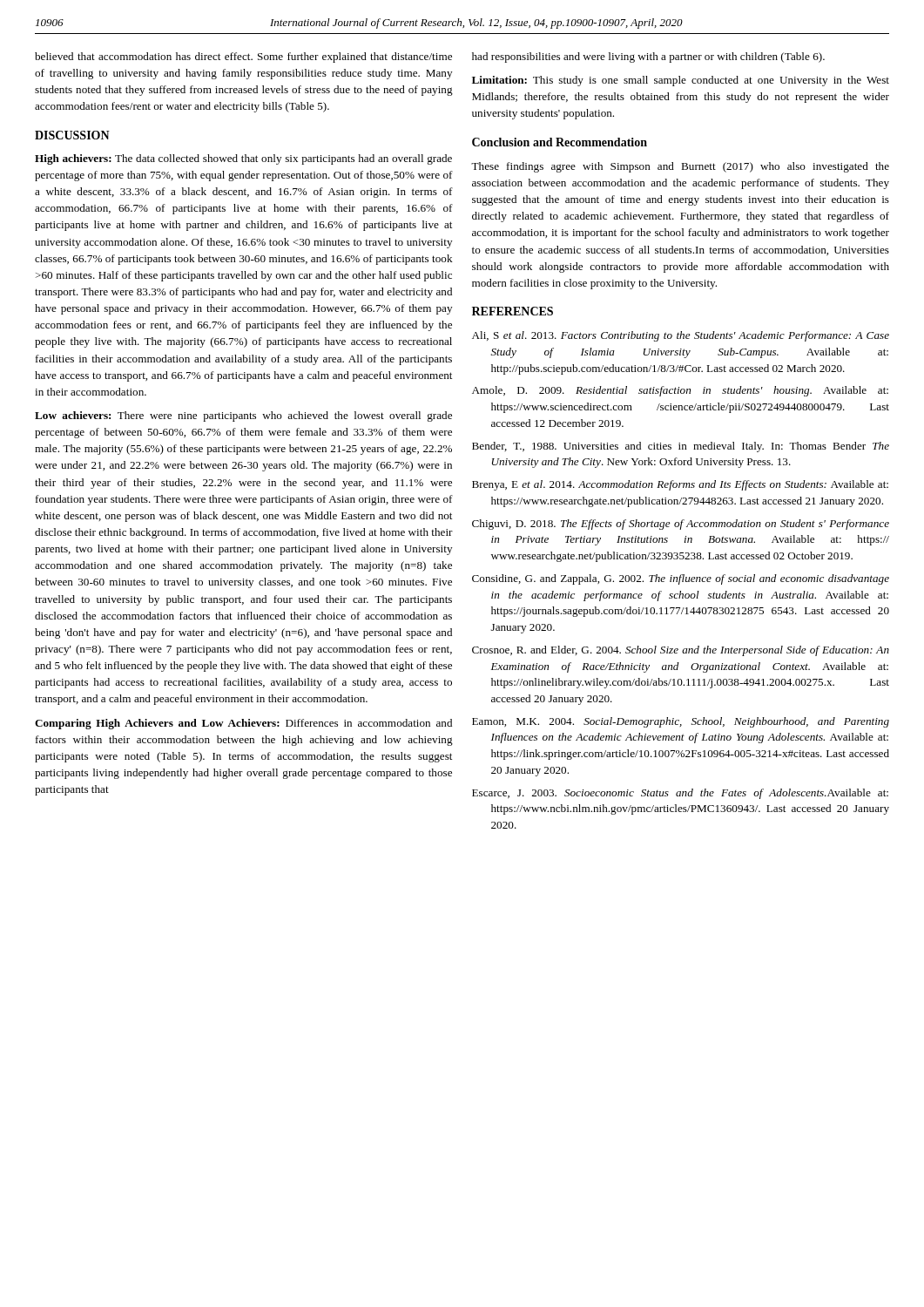This screenshot has height=1307, width=924.
Task: Click on the element starting "Crosnoe, R. and"
Action: (680, 674)
